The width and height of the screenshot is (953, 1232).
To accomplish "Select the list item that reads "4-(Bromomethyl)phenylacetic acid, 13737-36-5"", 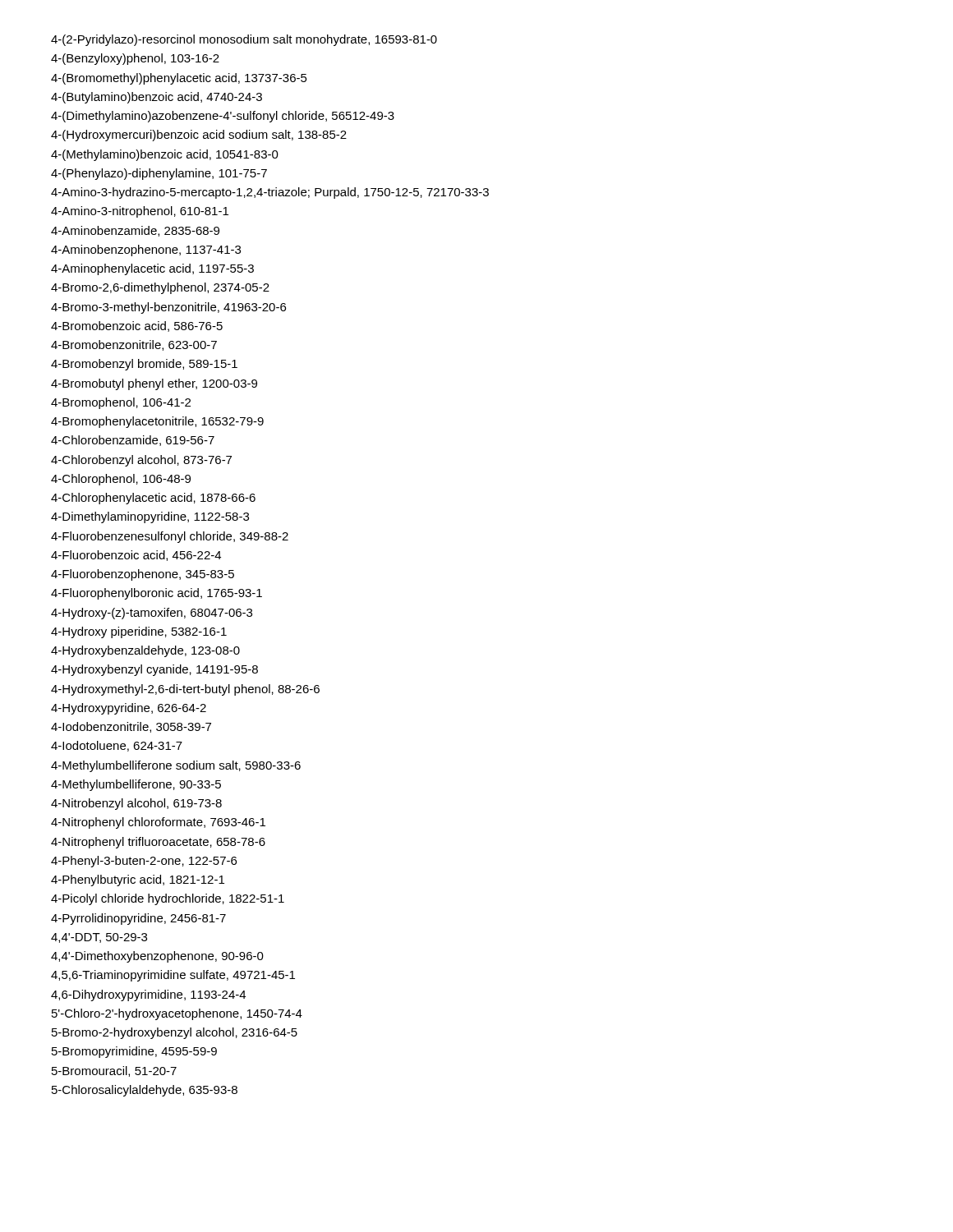I will tap(179, 77).
